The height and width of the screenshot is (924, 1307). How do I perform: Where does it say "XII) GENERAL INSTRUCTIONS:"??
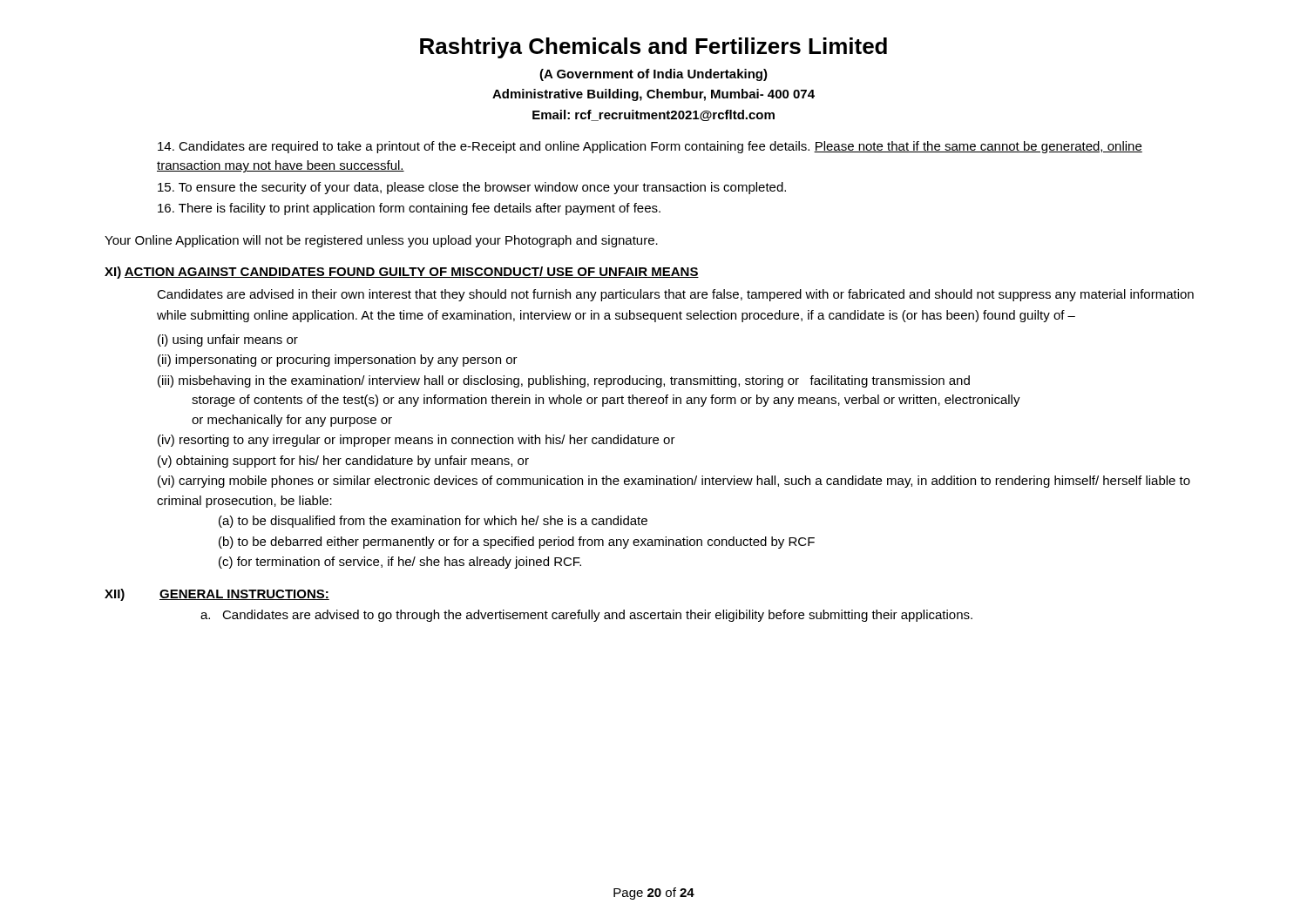click(x=217, y=593)
